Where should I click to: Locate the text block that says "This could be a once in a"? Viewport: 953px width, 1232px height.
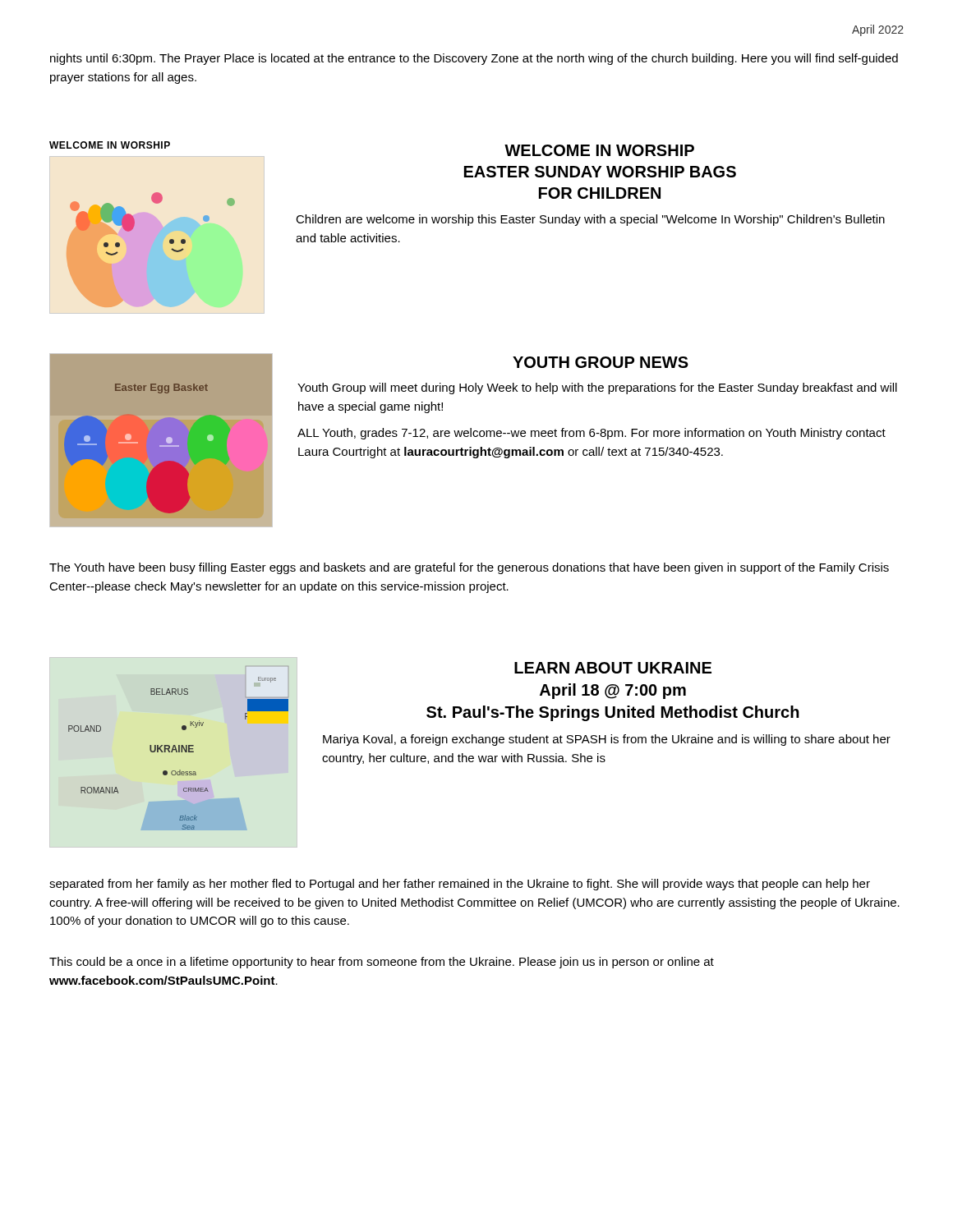pyautogui.click(x=381, y=971)
